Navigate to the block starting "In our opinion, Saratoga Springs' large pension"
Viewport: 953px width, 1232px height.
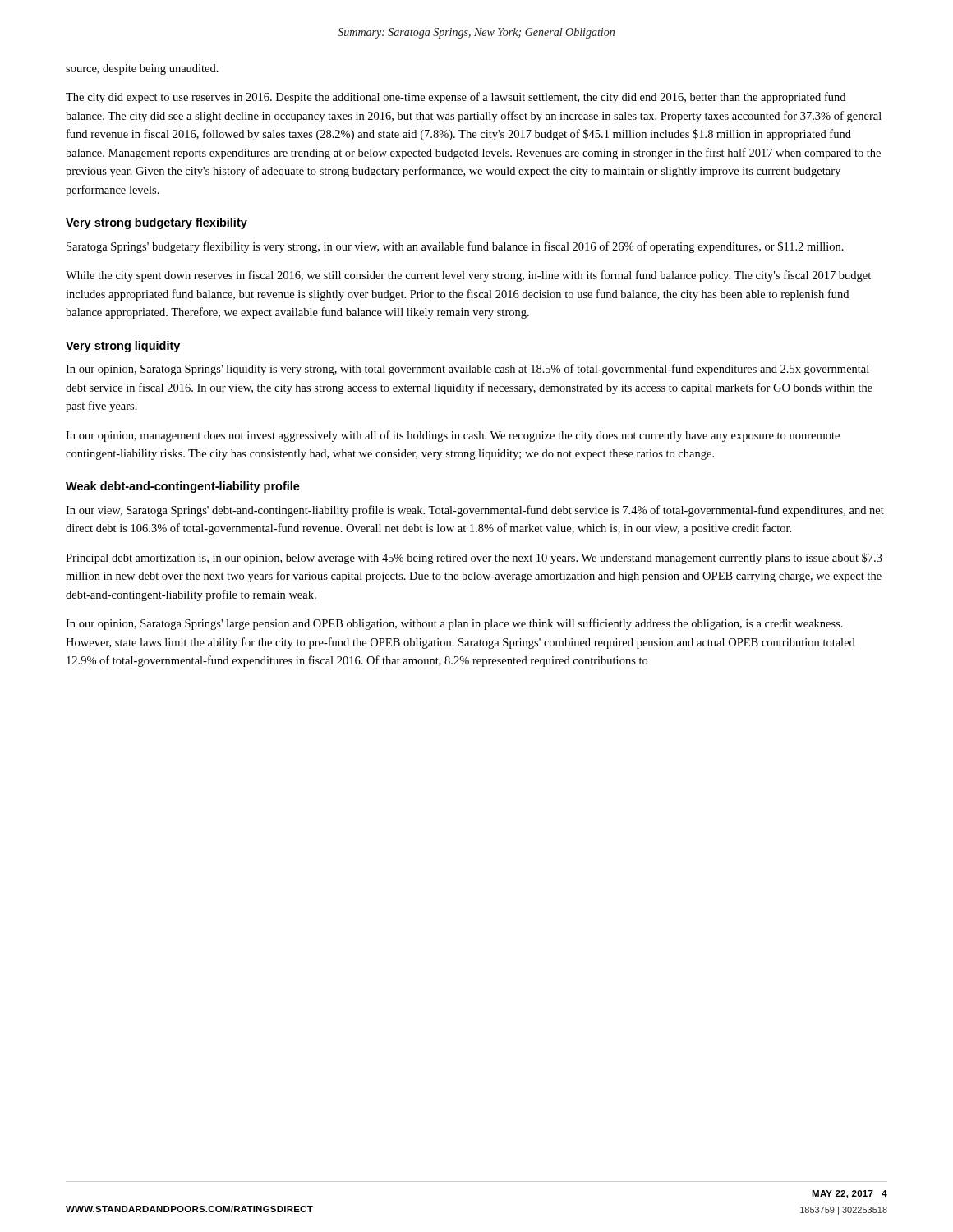476,642
